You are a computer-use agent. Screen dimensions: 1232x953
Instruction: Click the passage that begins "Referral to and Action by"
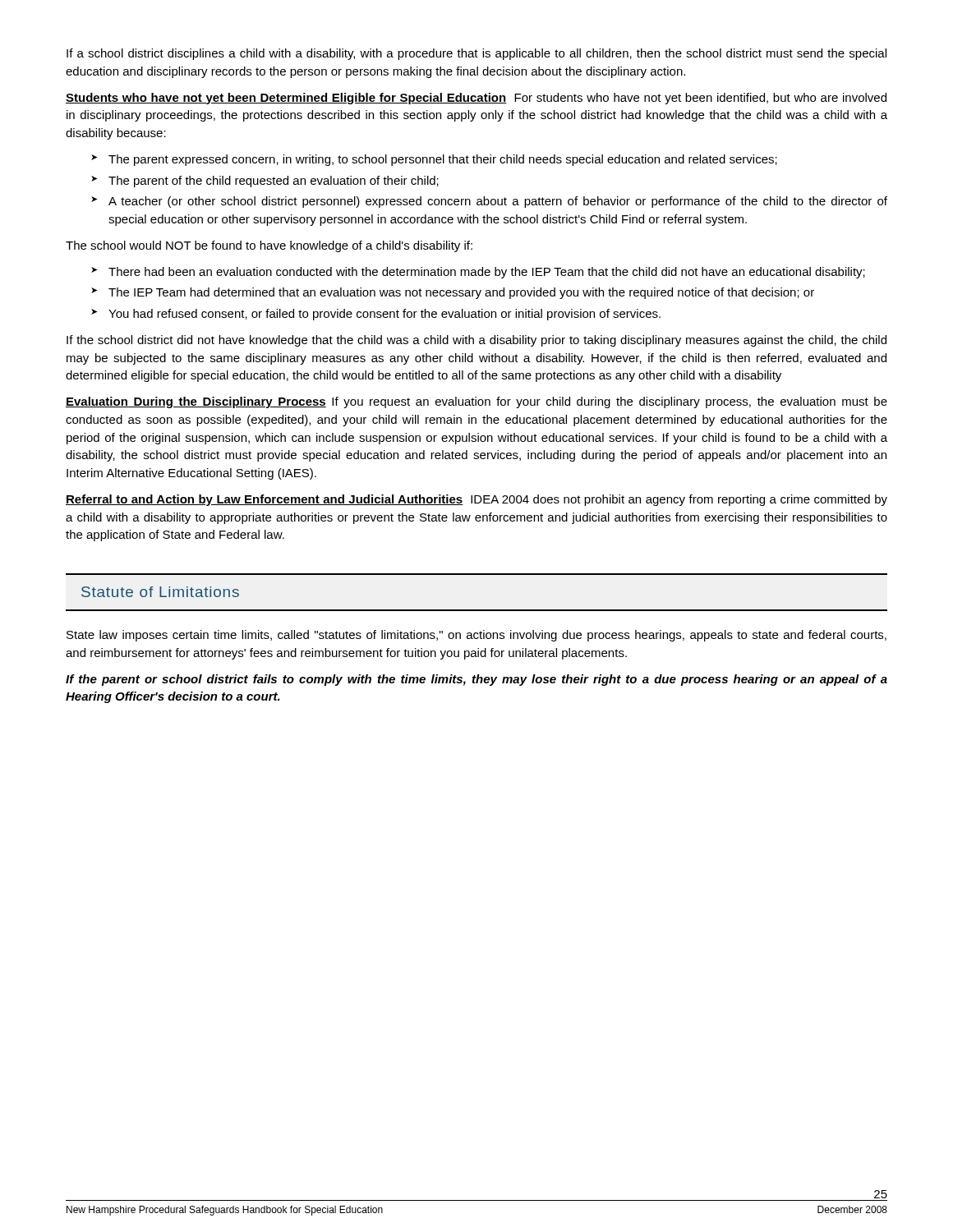click(476, 517)
